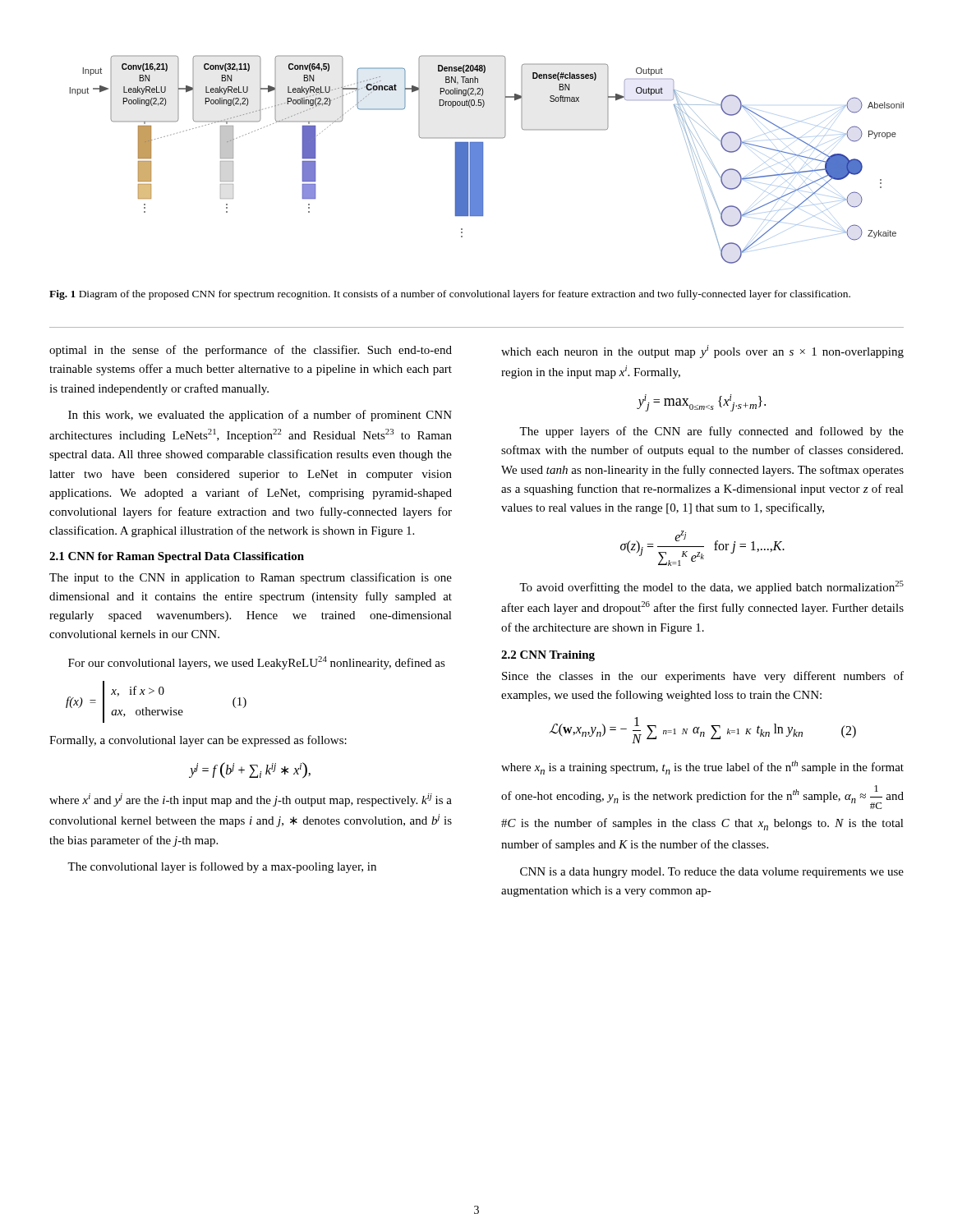Locate the text block that reads "The upper layers"
Image resolution: width=953 pixels, height=1232 pixels.
click(x=702, y=469)
